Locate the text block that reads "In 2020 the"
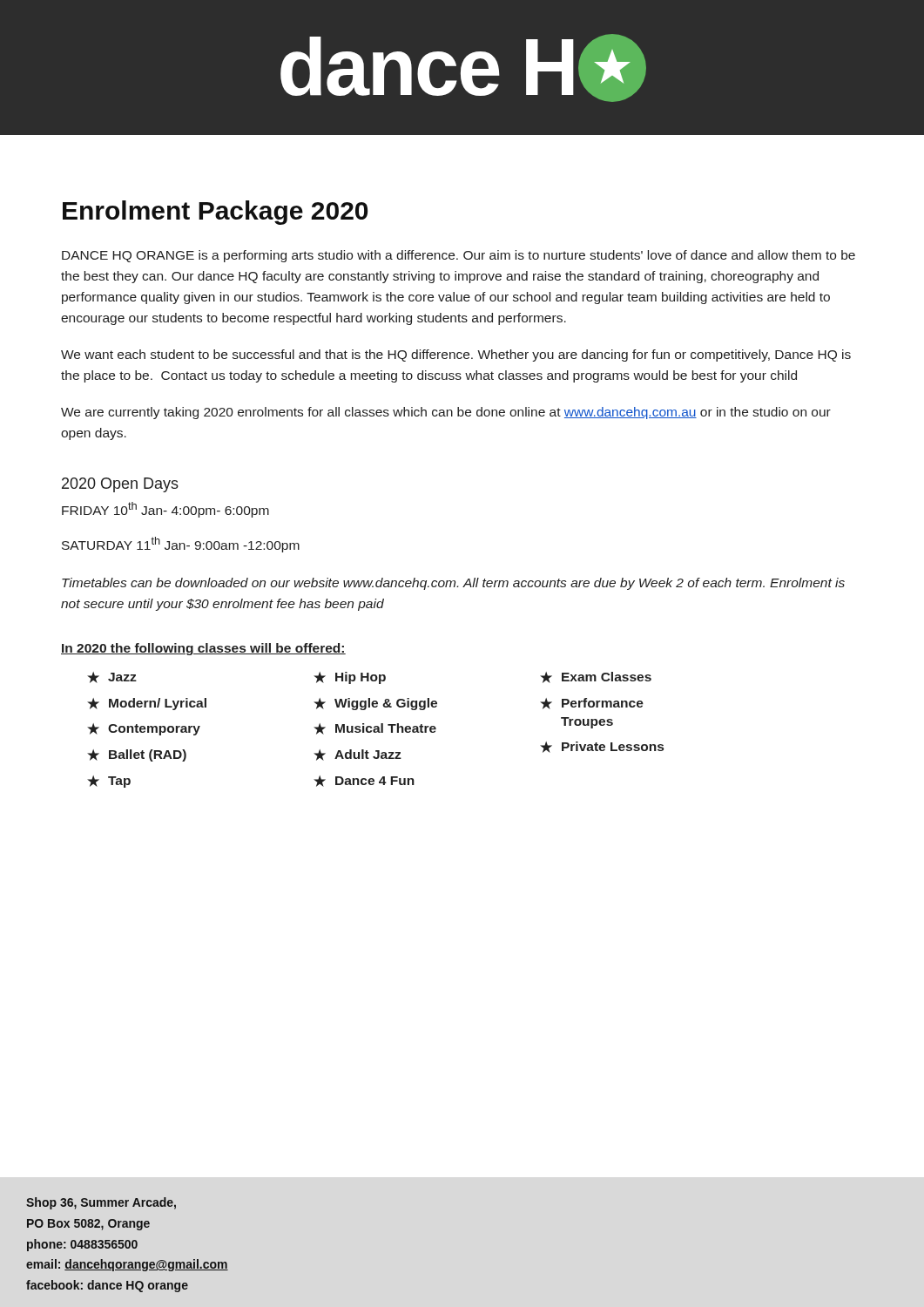The width and height of the screenshot is (924, 1307). click(203, 648)
